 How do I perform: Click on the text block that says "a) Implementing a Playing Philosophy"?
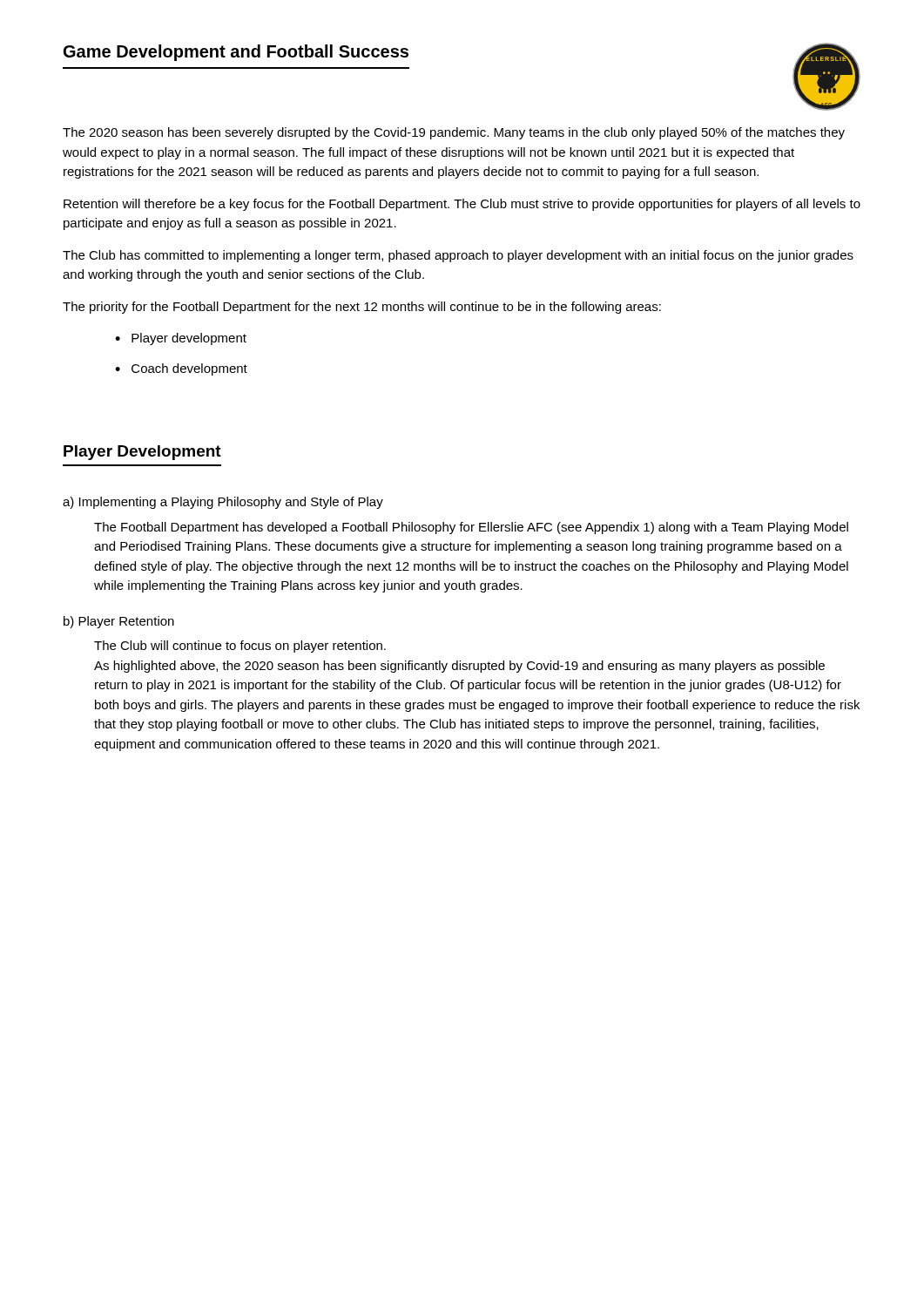223,502
